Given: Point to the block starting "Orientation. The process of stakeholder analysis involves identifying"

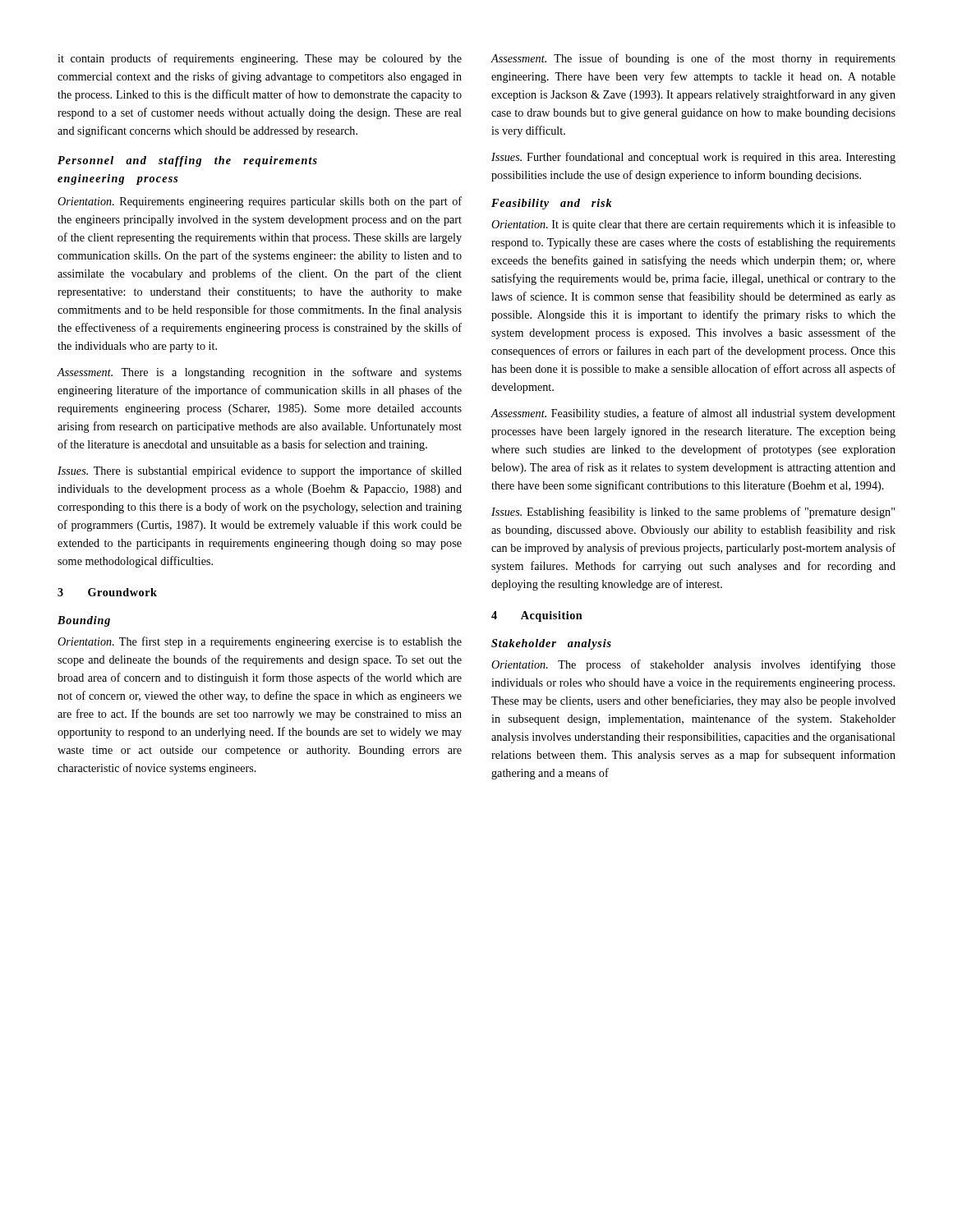Looking at the screenshot, I should (x=693, y=719).
